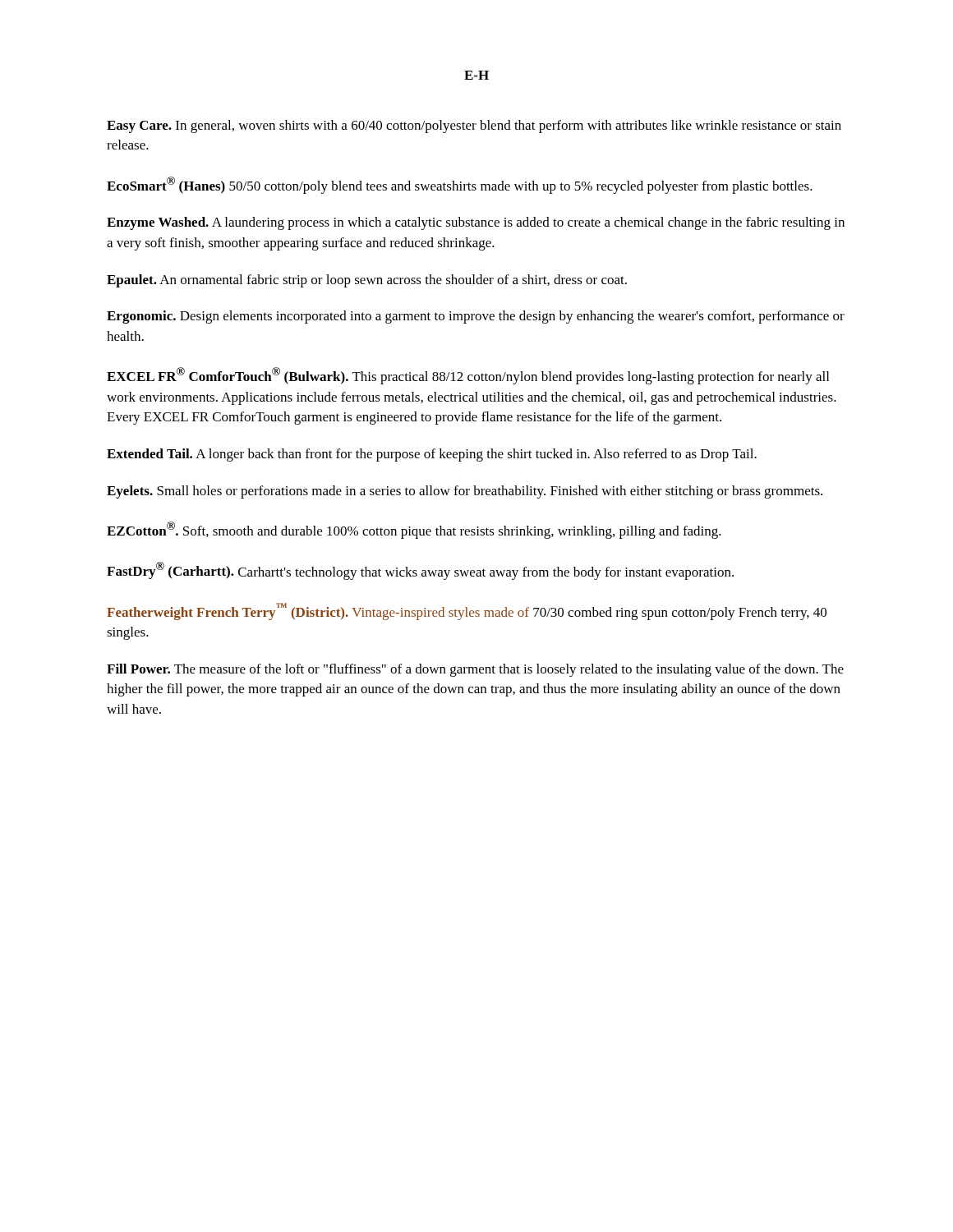
Task: Navigate to the region starting "FastDry® (Carhartt). Carhartt's technology that wicks"
Action: point(421,570)
